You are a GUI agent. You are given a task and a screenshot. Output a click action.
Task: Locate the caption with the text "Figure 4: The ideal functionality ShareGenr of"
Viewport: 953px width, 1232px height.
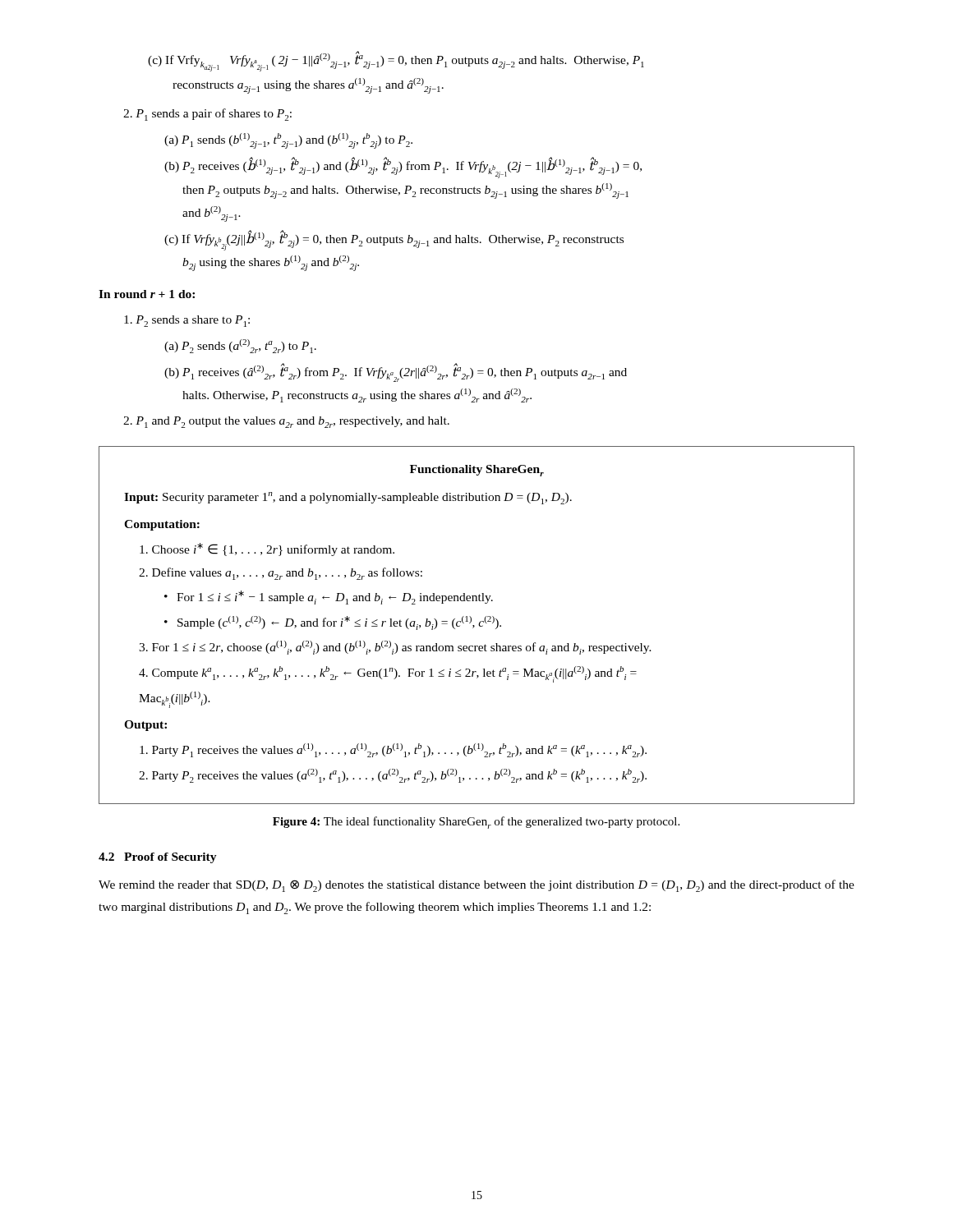(476, 822)
